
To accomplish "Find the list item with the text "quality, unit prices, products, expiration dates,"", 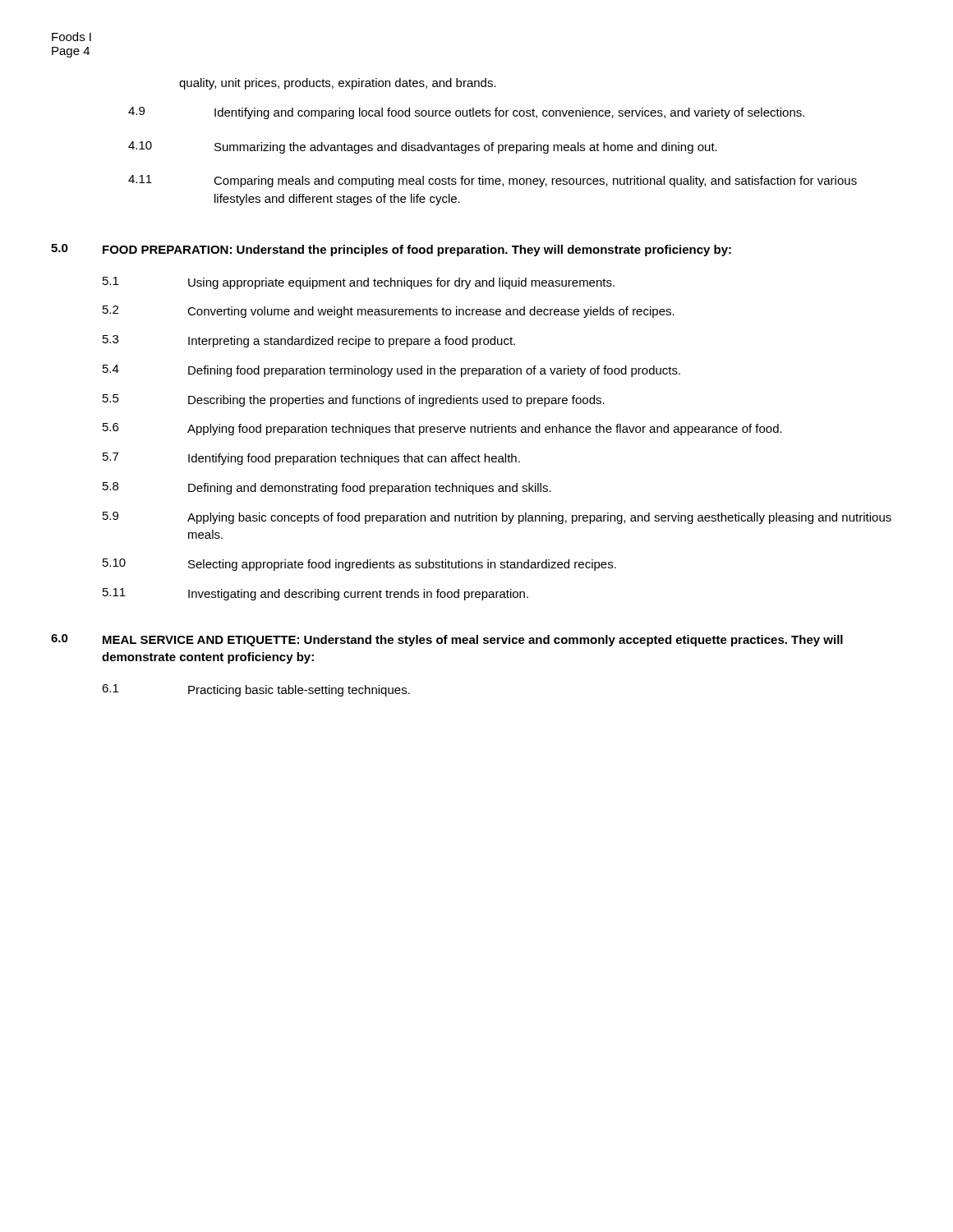I will point(338,83).
